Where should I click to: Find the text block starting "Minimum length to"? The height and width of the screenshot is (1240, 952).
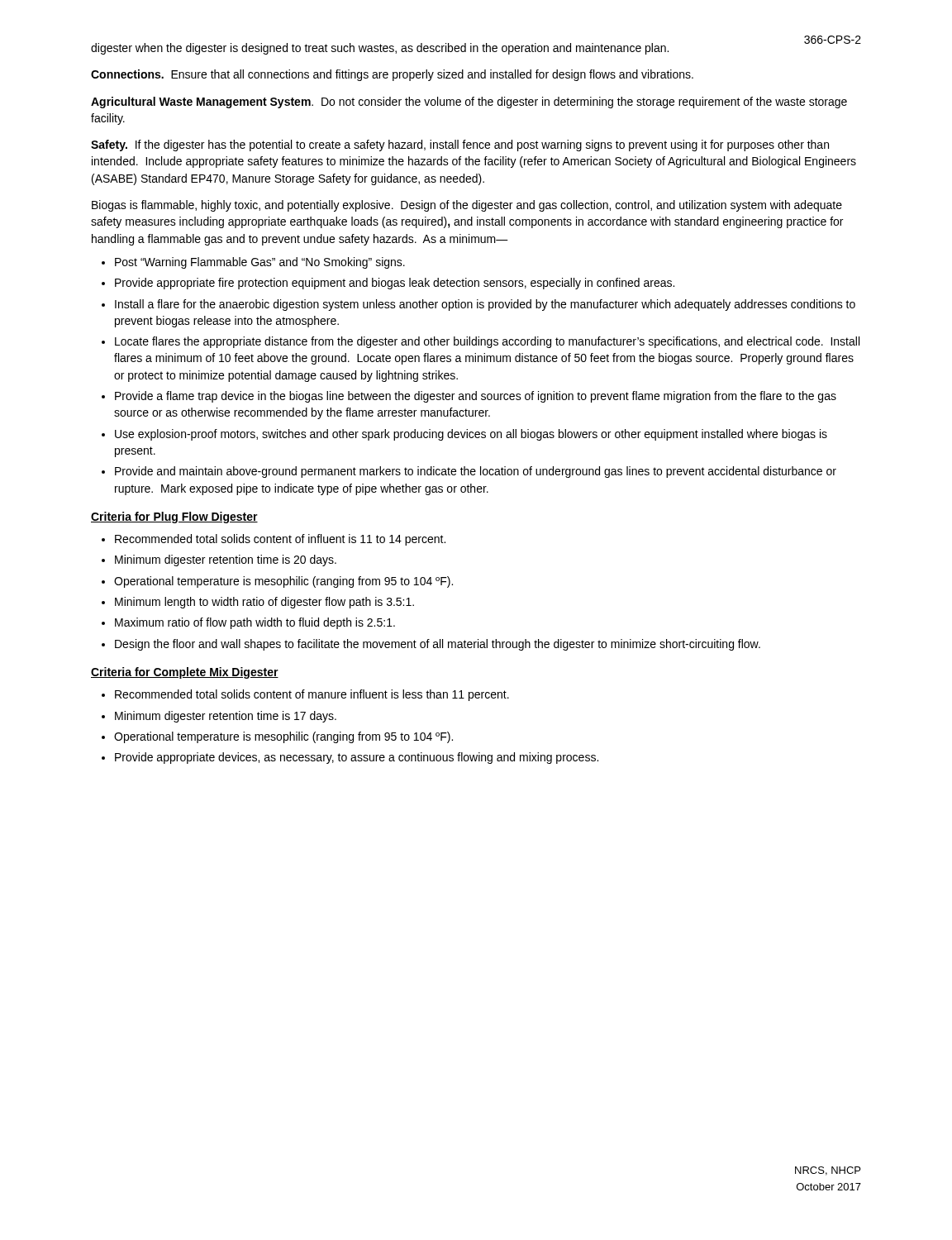pyautogui.click(x=265, y=602)
